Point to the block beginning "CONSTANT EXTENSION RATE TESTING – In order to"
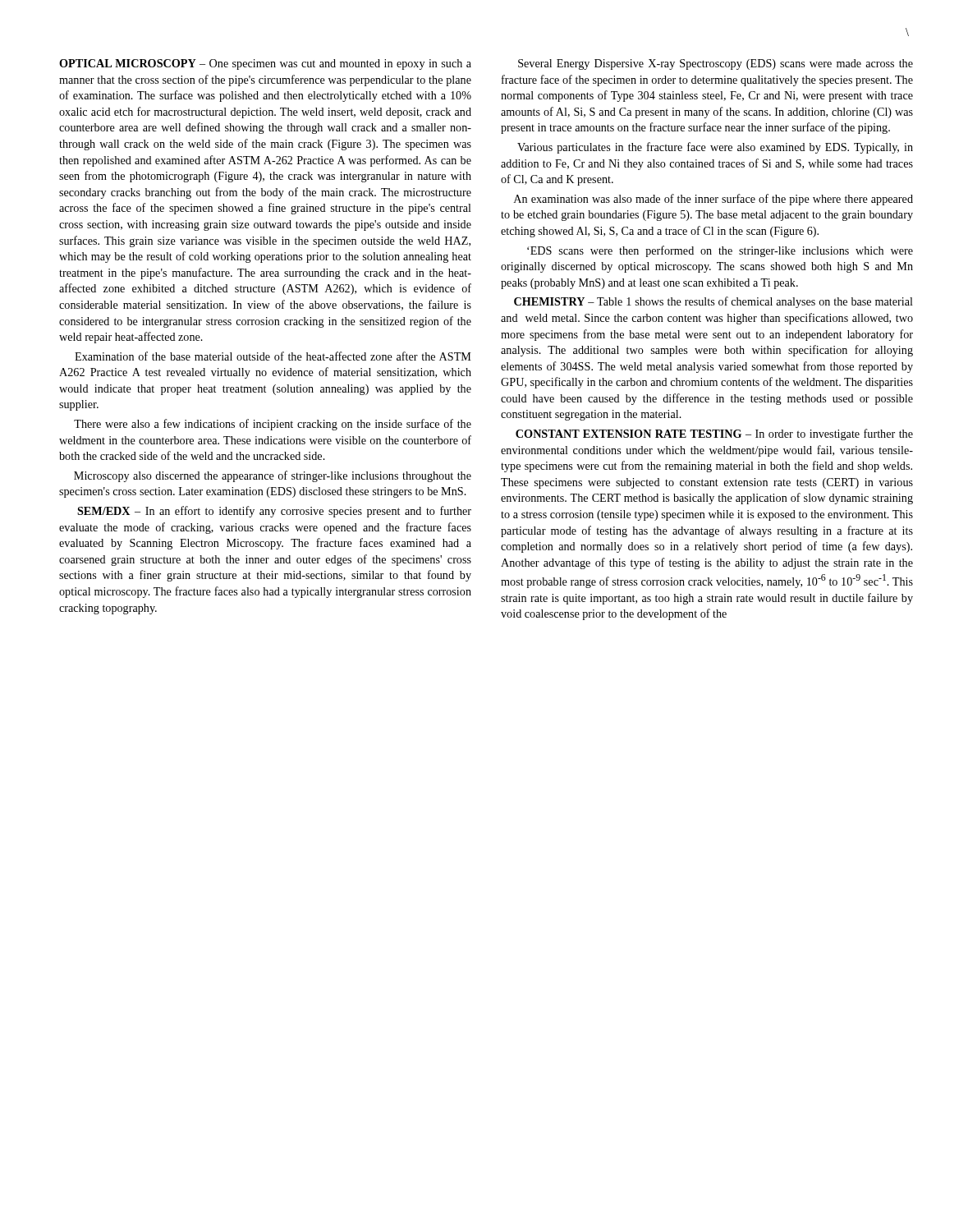This screenshot has width=968, height=1232. point(707,524)
